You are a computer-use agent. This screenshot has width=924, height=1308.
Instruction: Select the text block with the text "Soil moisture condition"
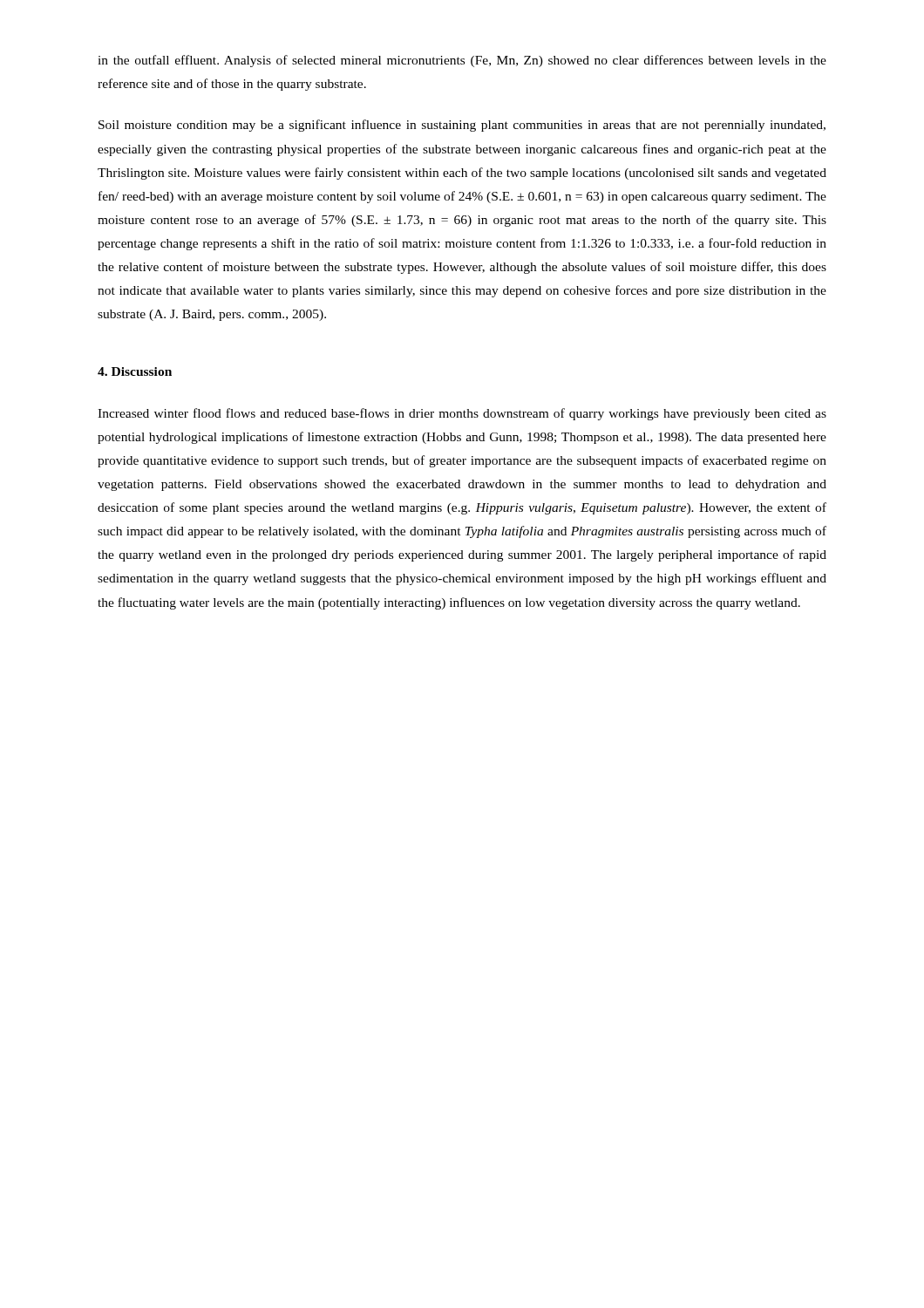pyautogui.click(x=462, y=219)
